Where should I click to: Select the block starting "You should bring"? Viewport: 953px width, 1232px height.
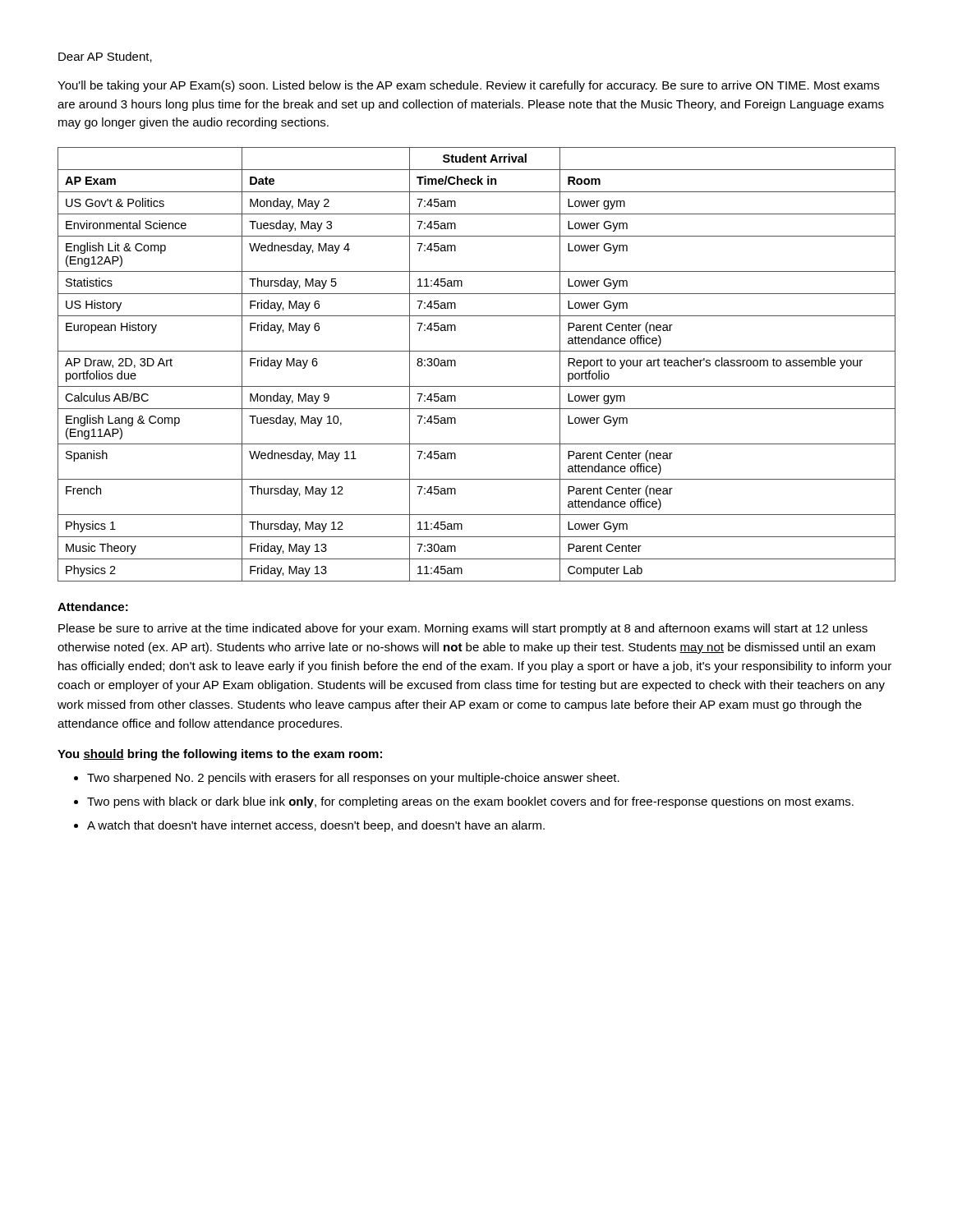pyautogui.click(x=220, y=754)
